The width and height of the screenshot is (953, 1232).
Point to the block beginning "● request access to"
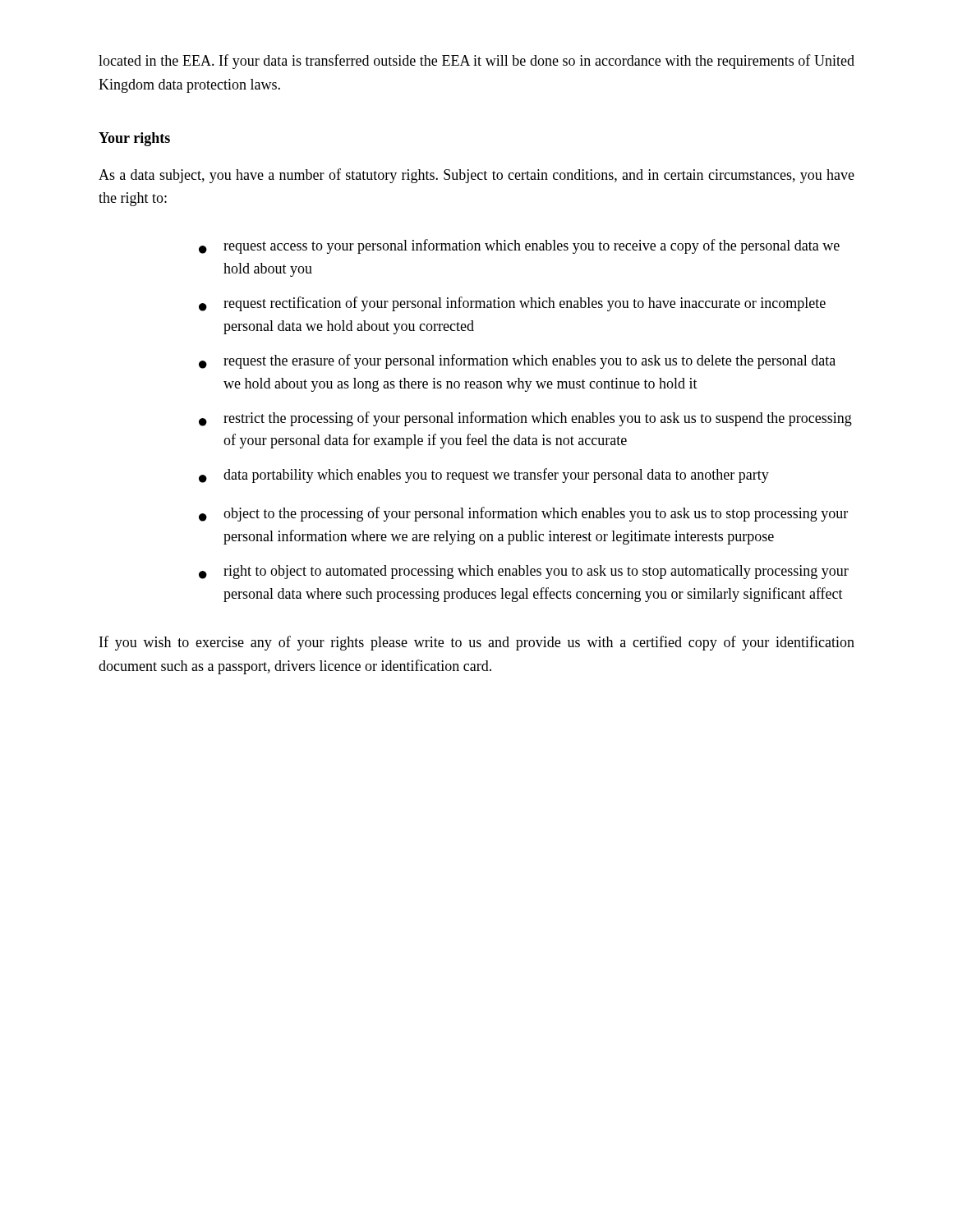(526, 258)
